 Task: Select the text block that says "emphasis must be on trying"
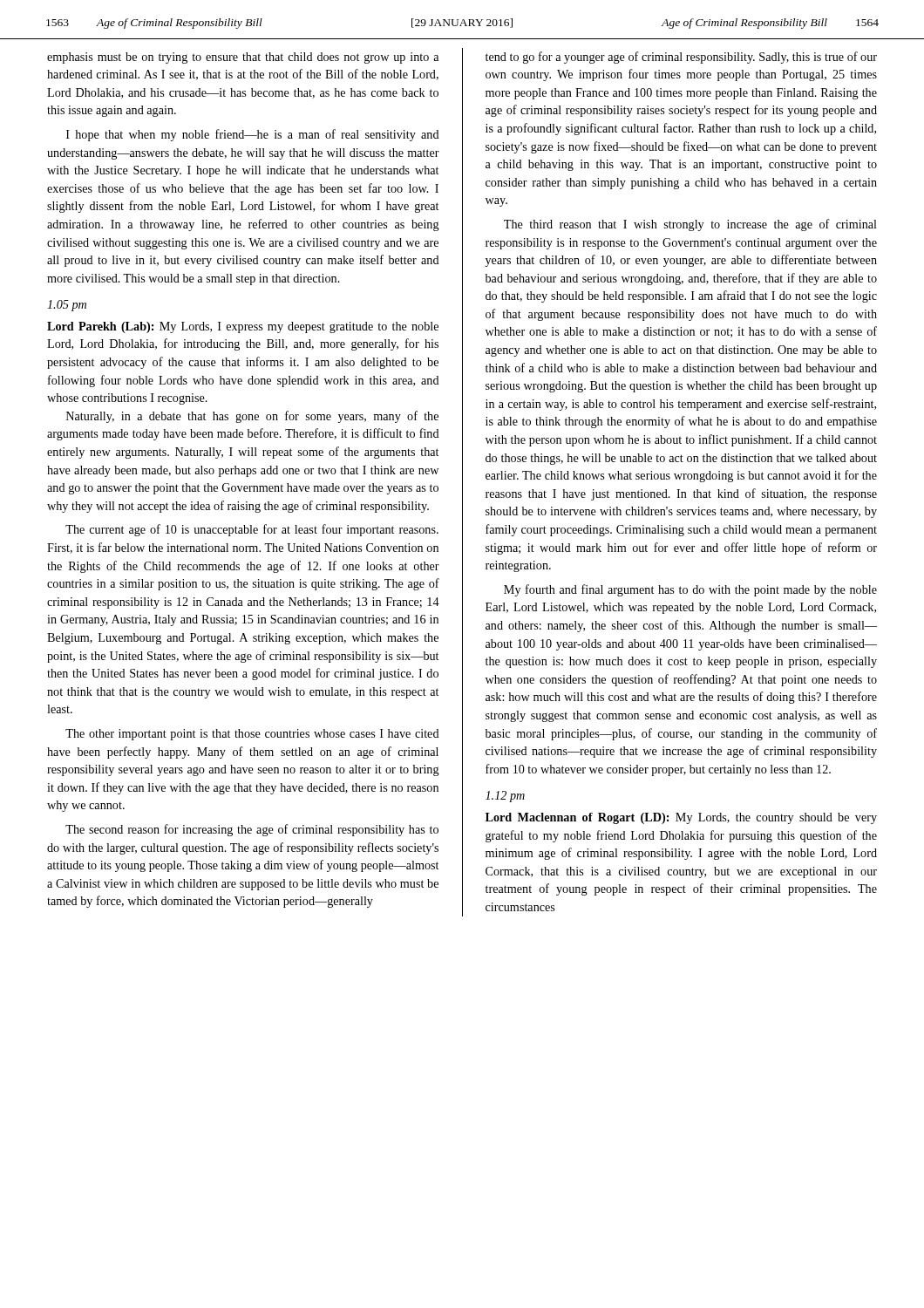coord(243,167)
